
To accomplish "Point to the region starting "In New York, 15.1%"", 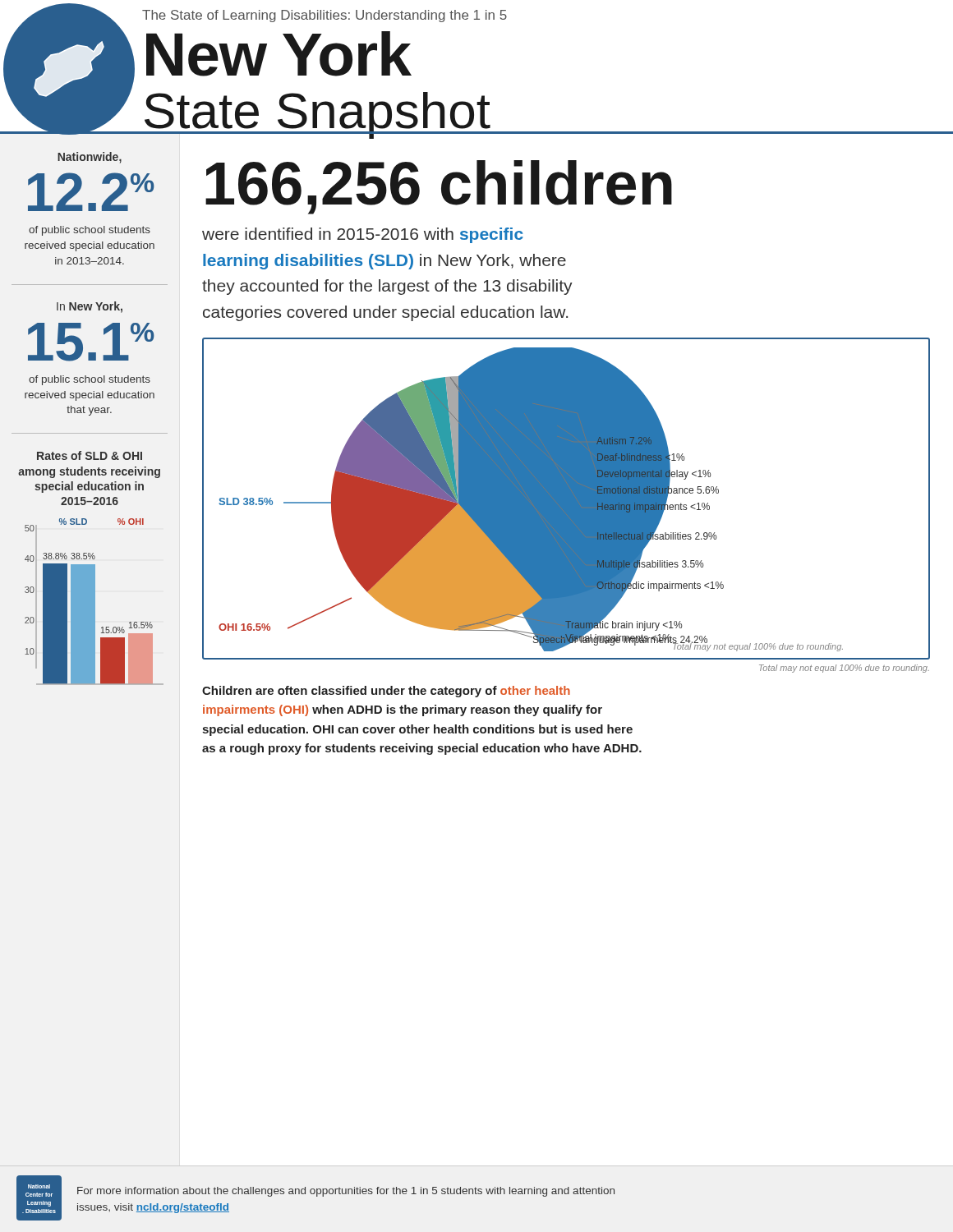I will [x=90, y=359].
